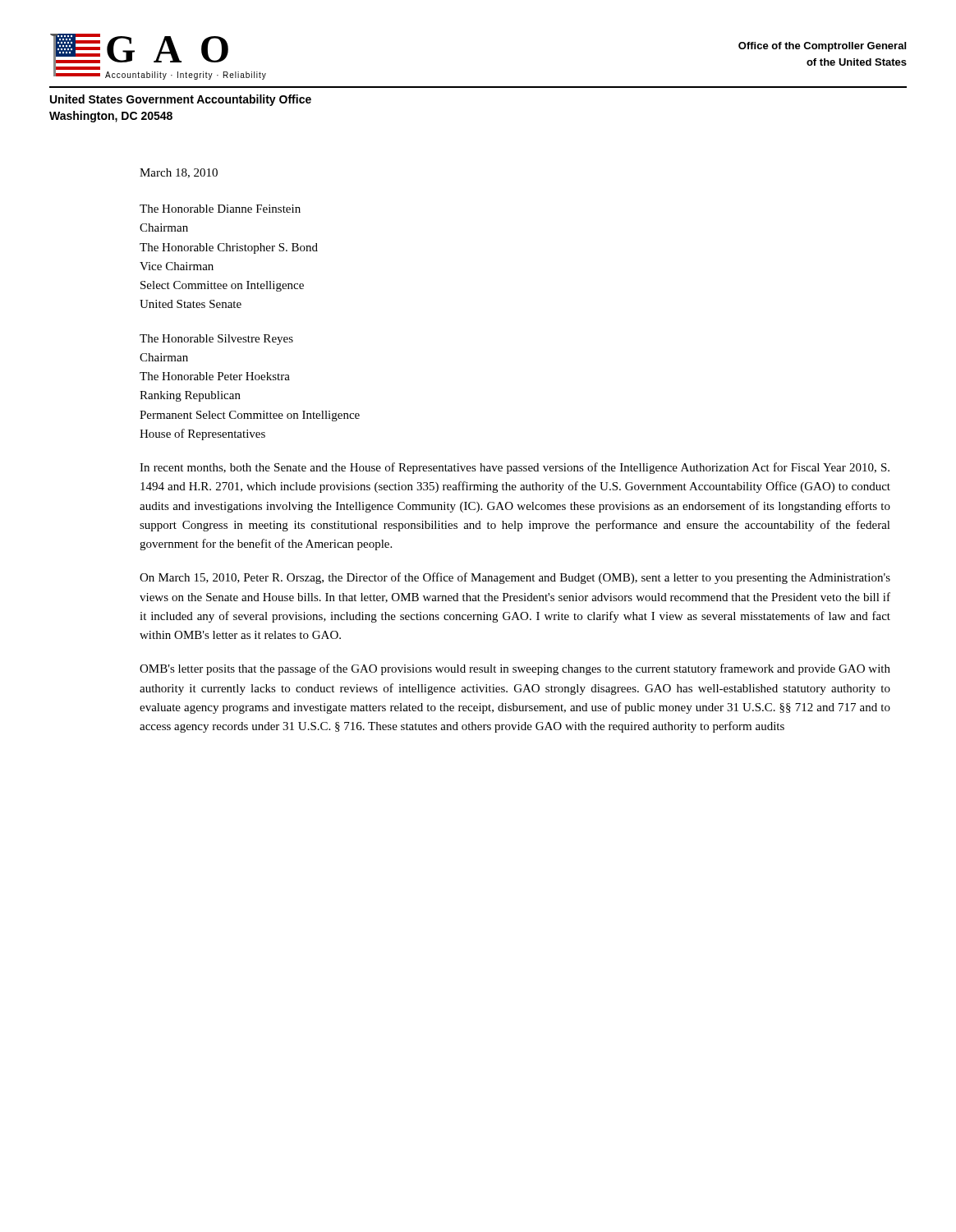Navigate to the block starting "United States Government Accountability"

pos(180,107)
